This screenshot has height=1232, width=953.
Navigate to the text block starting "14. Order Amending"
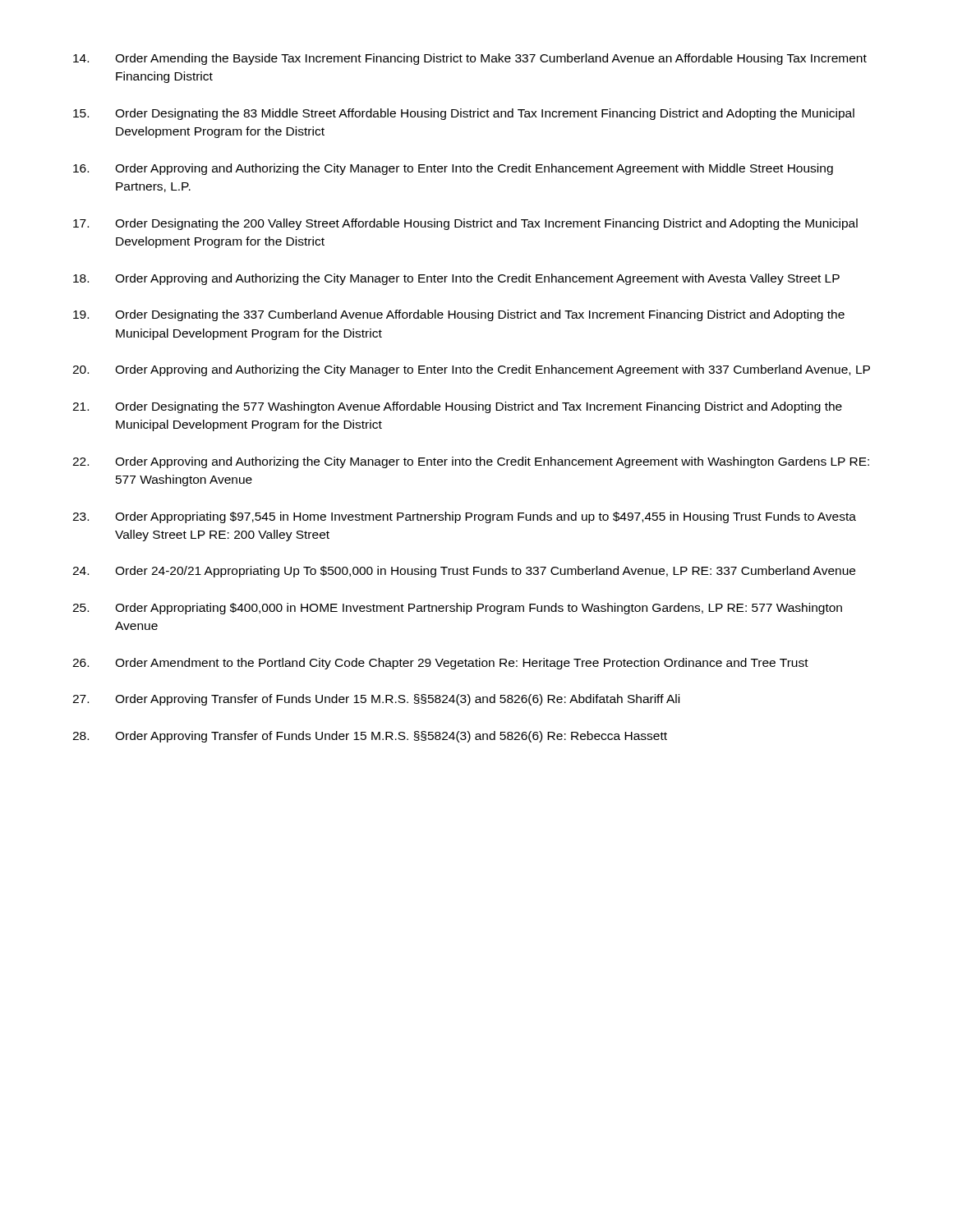[x=476, y=68]
